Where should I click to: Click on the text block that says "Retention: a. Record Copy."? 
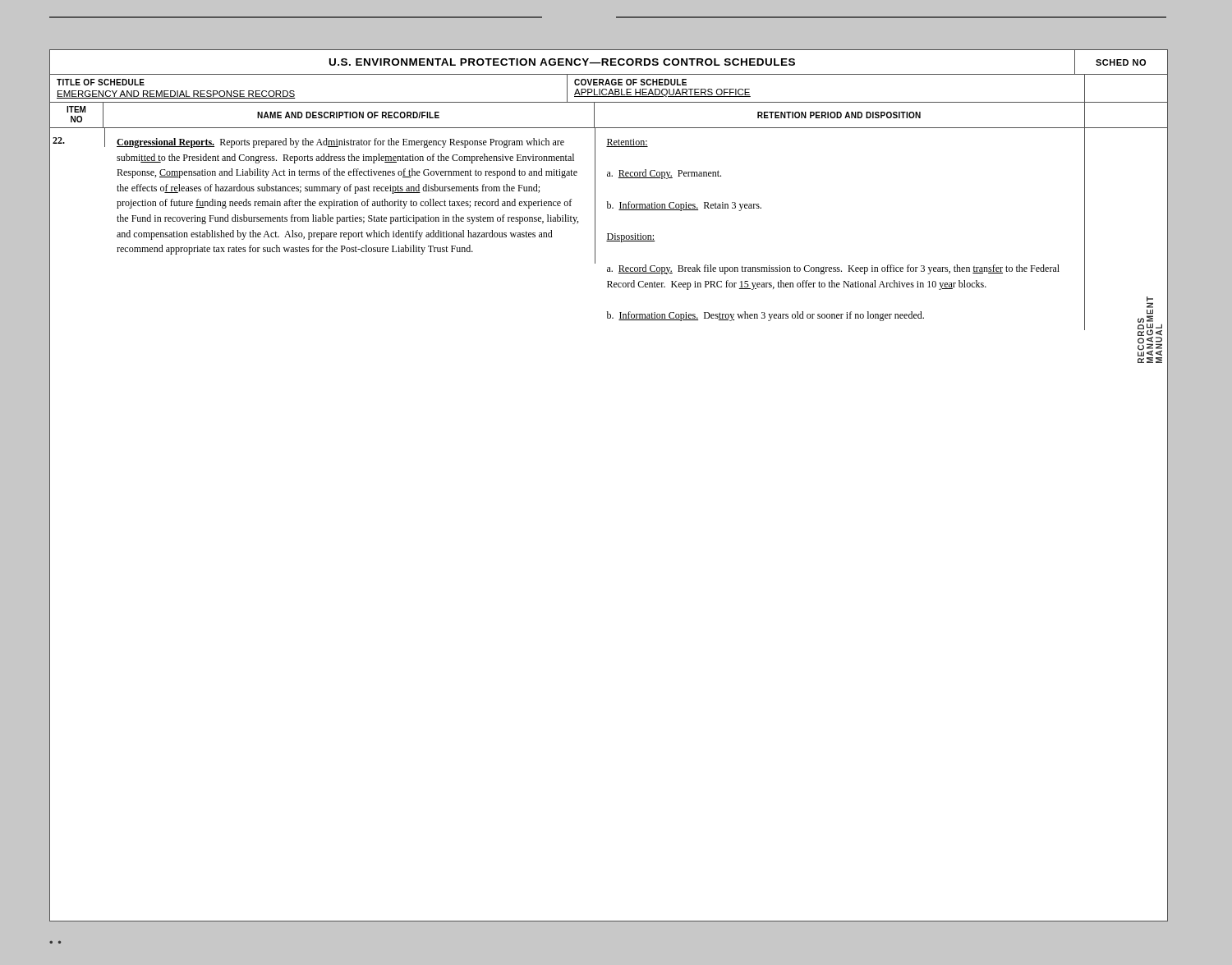click(x=627, y=143)
